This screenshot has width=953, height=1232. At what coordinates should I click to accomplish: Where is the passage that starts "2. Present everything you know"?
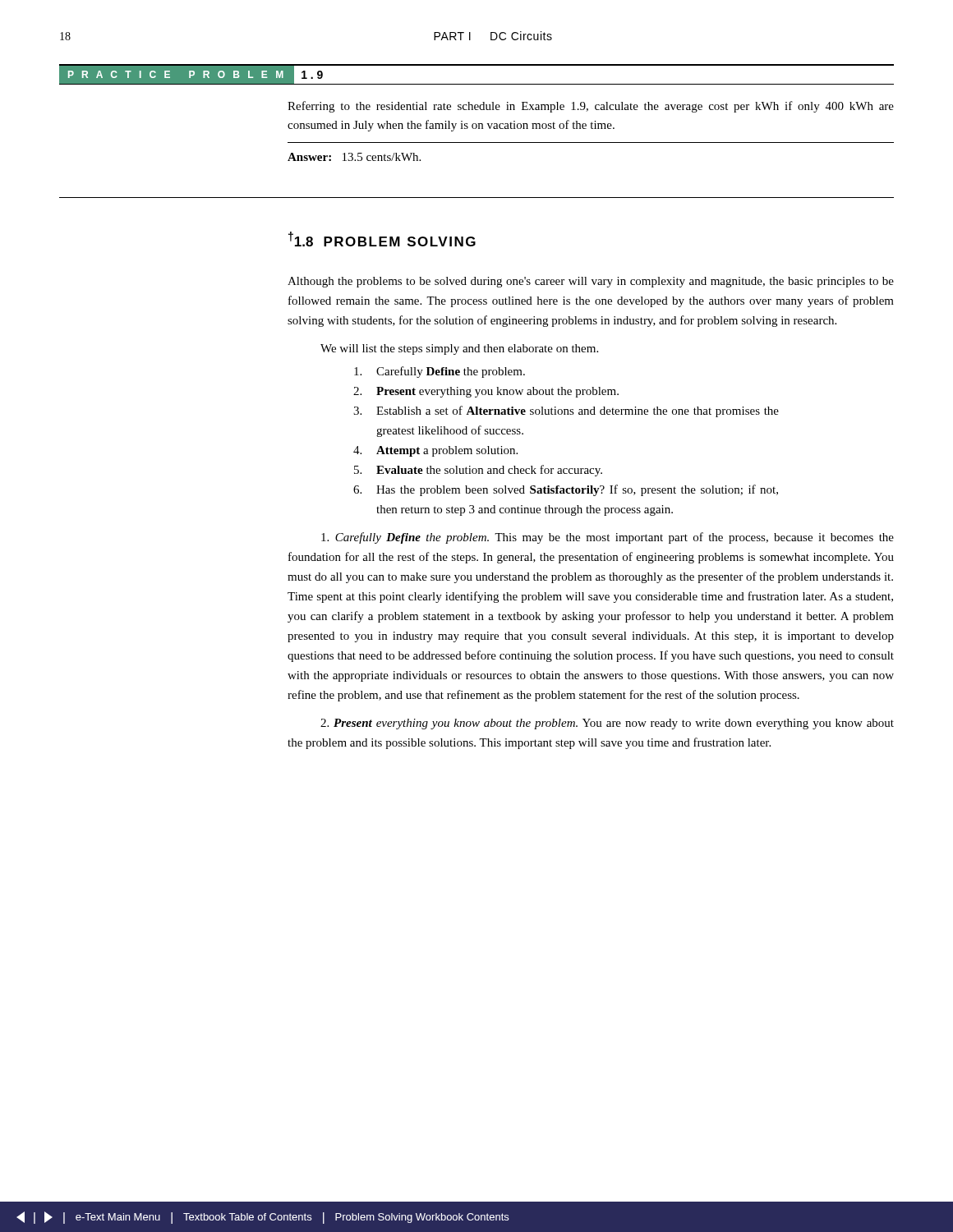tap(486, 391)
